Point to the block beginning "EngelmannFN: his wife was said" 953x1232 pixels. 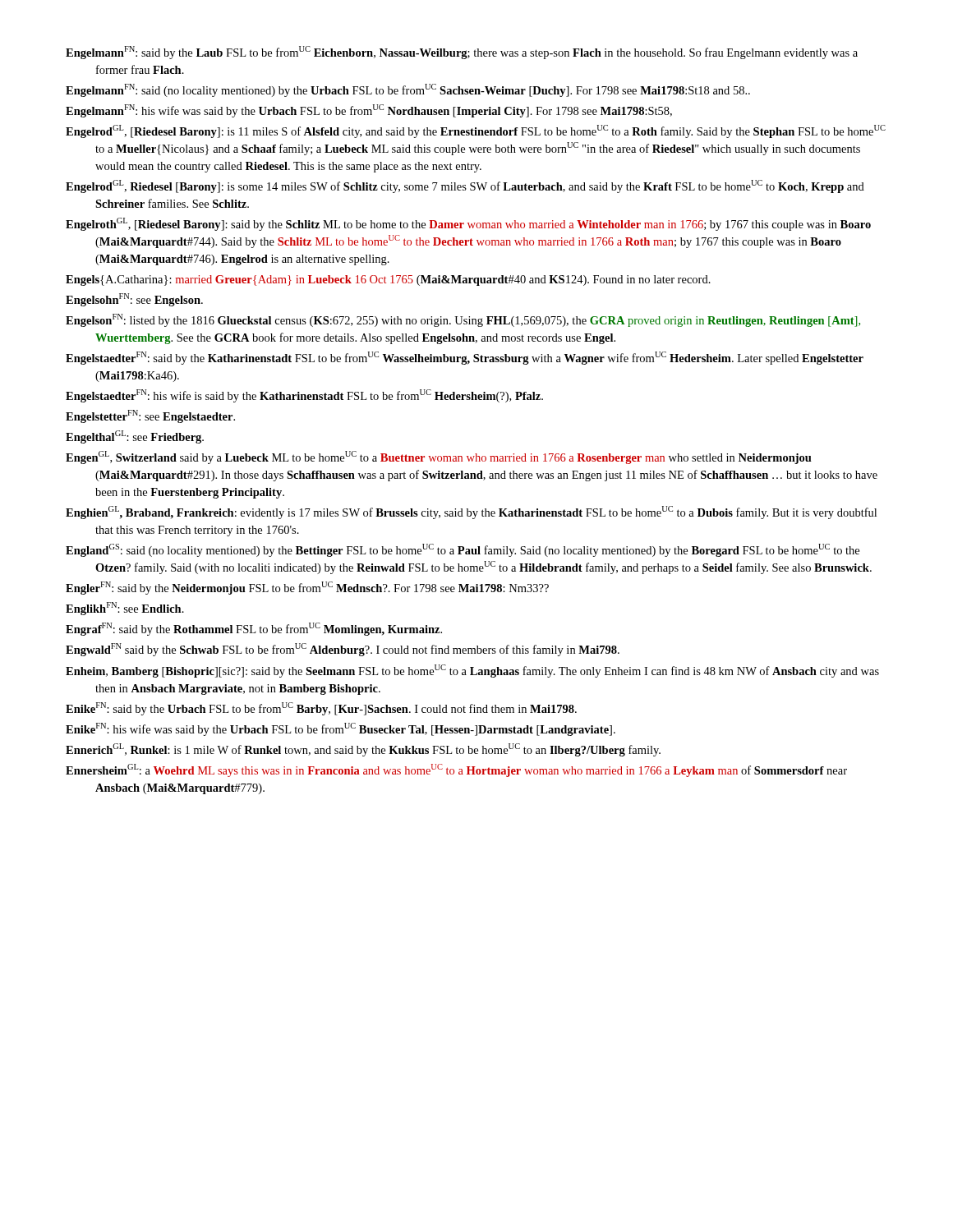[x=369, y=110]
